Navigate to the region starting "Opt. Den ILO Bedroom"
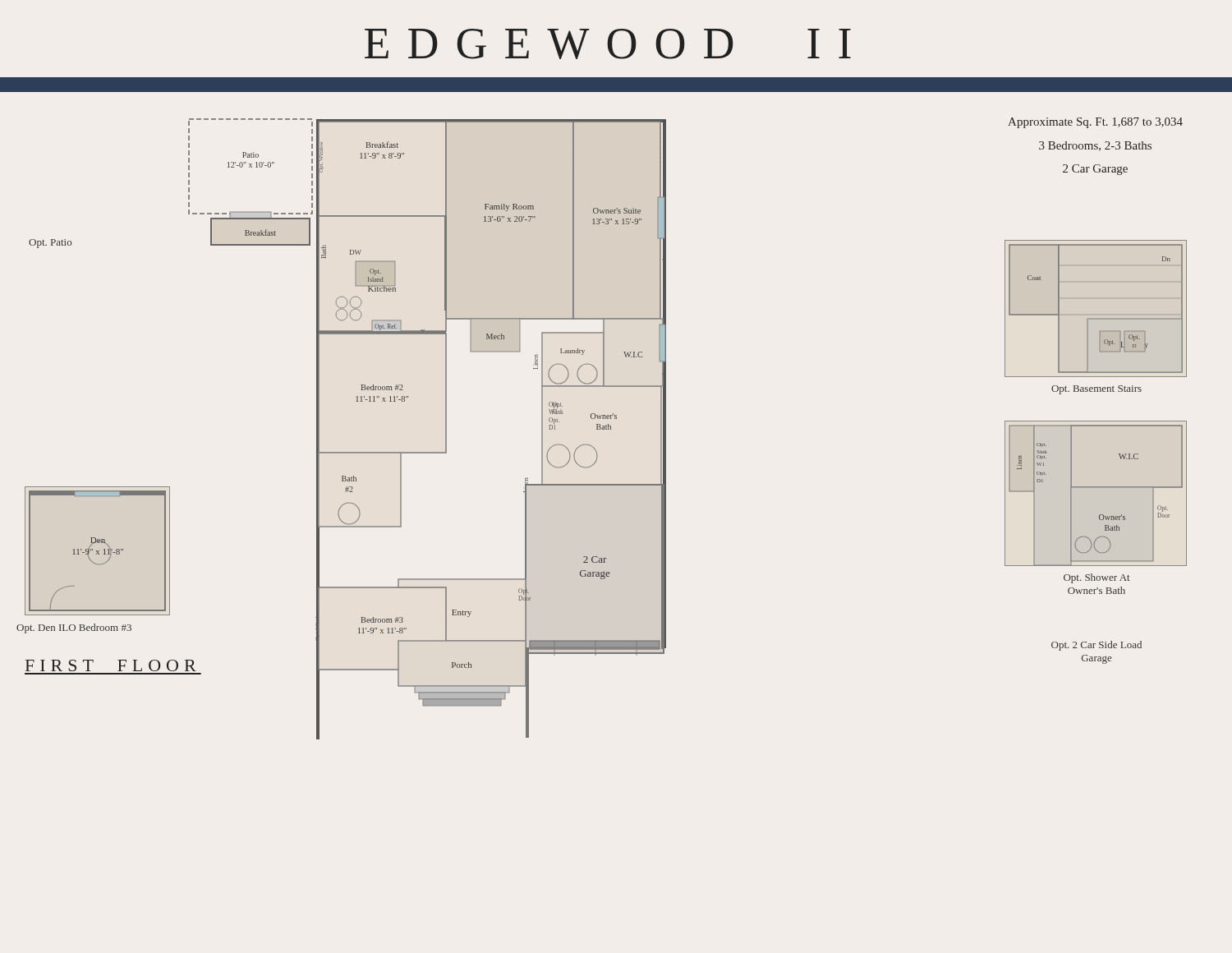This screenshot has height=953, width=1232. [x=74, y=627]
